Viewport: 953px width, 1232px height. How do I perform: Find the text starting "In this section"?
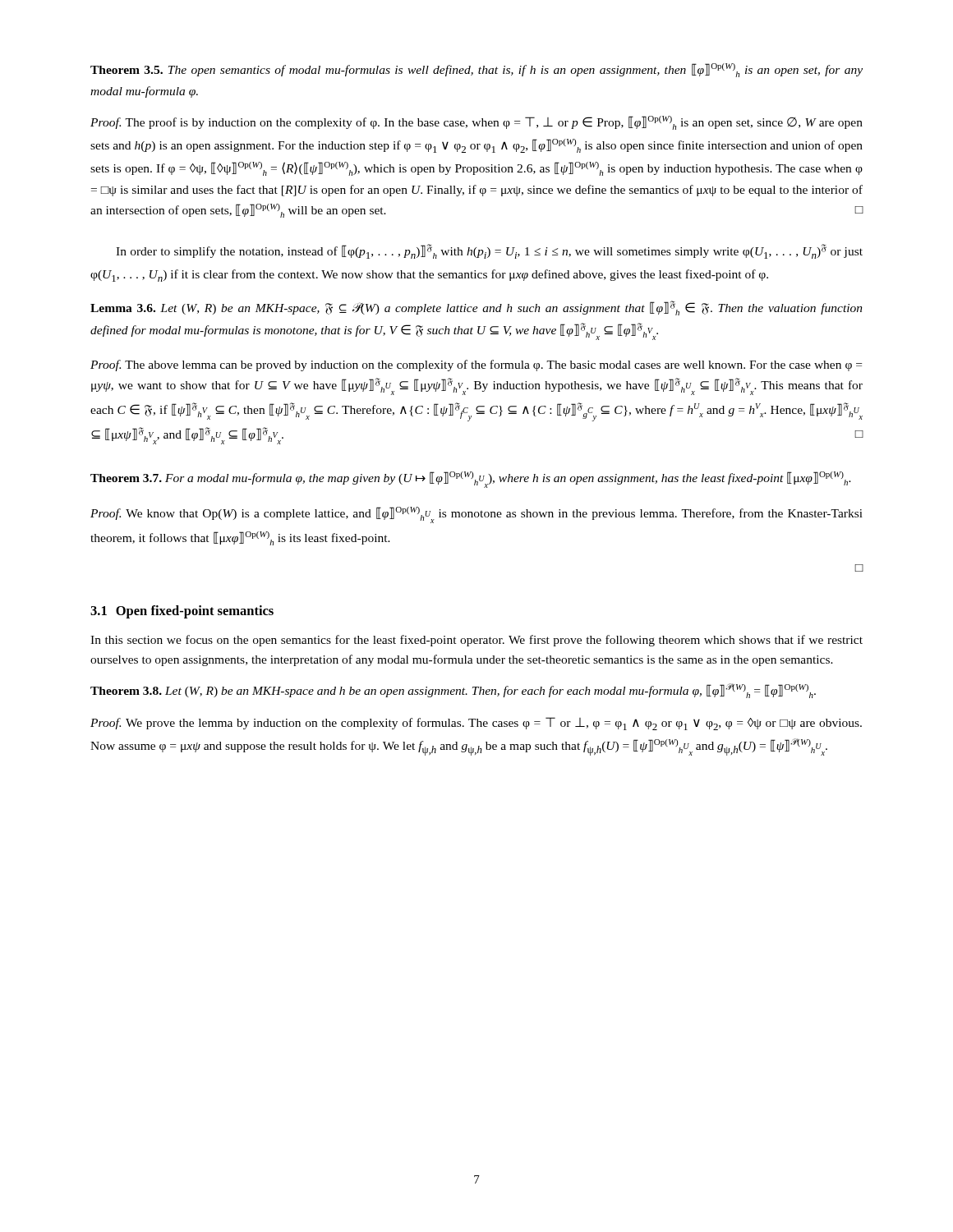point(476,649)
